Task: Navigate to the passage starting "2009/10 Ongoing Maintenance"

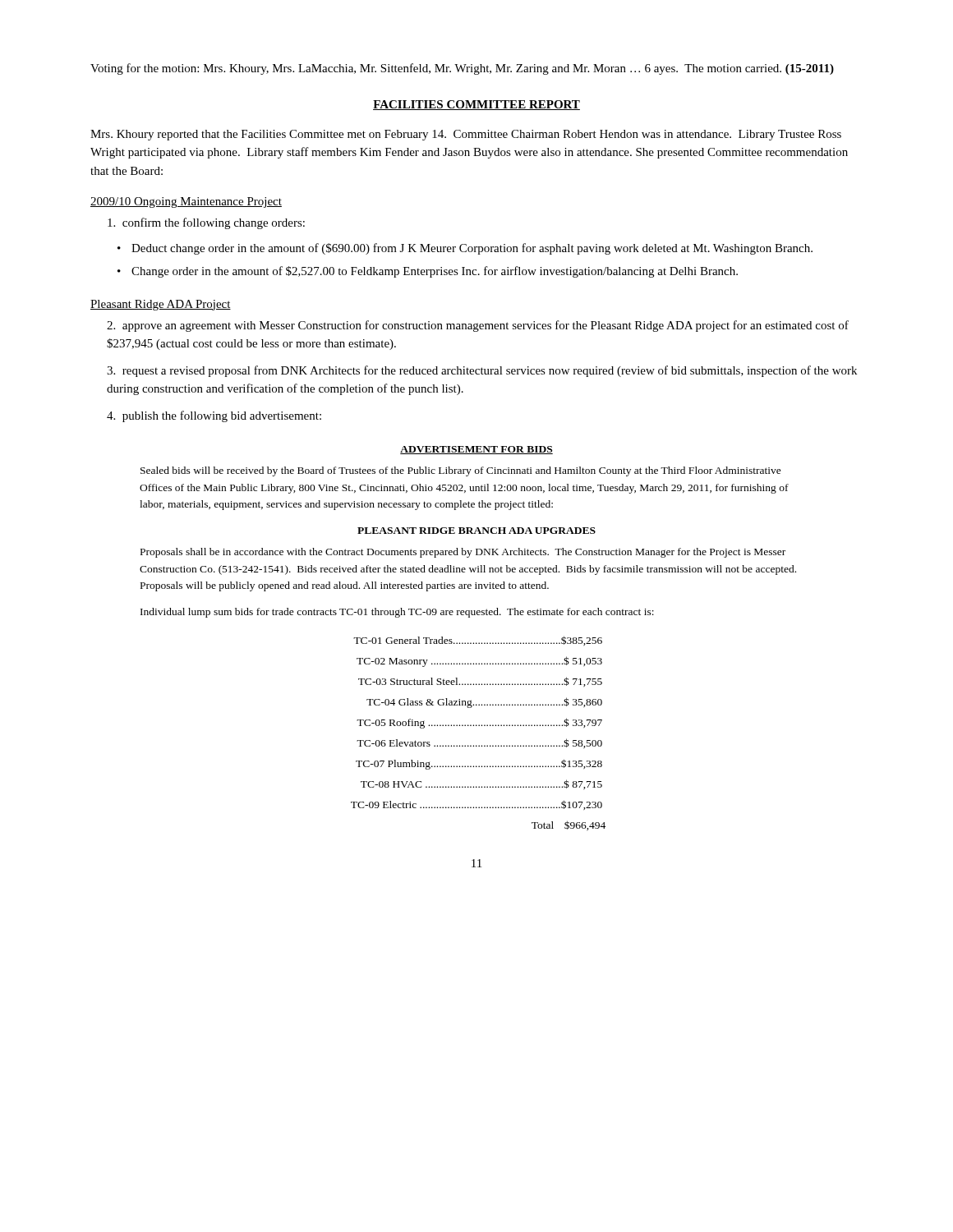Action: [186, 201]
